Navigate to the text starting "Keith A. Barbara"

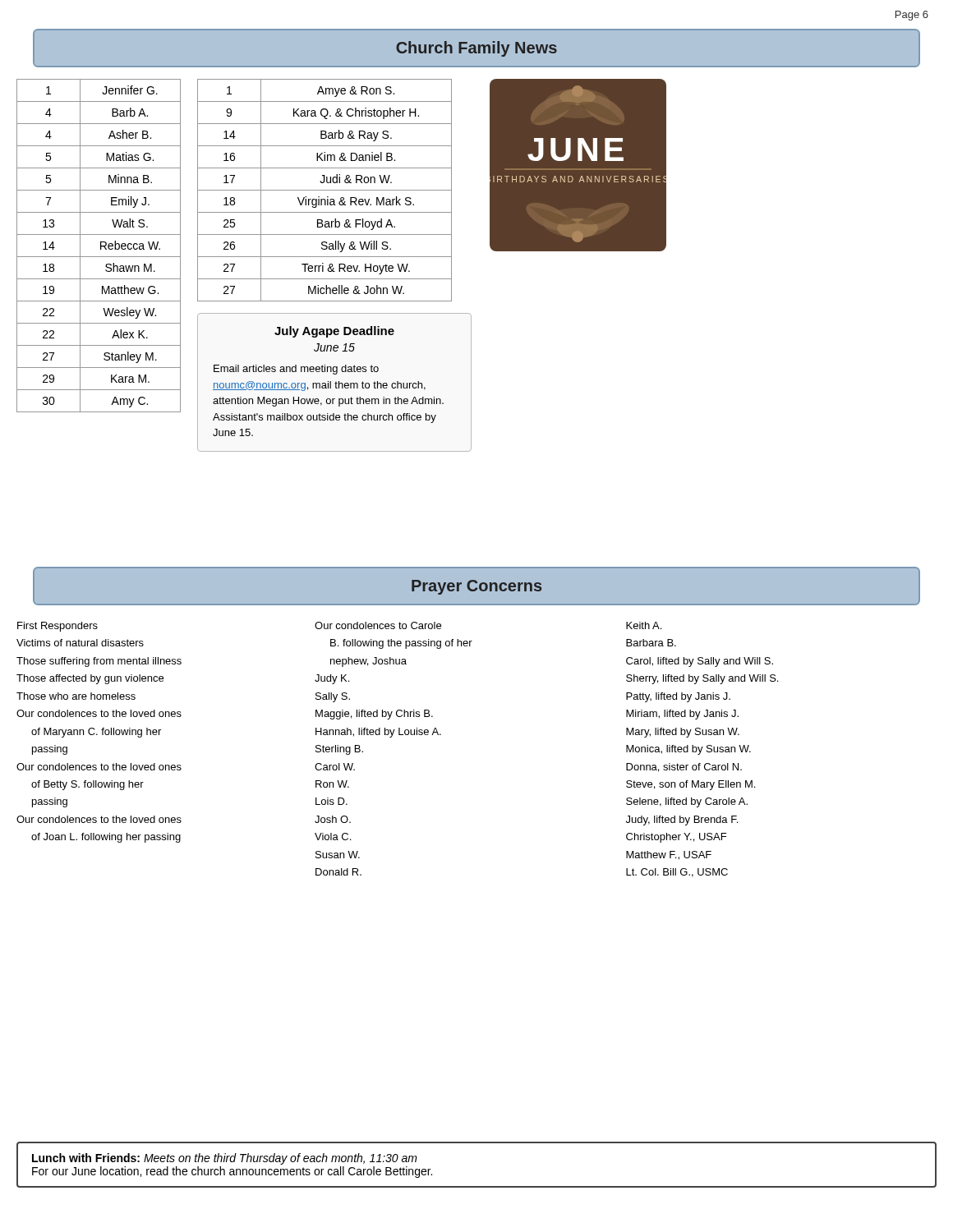pyautogui.click(x=702, y=749)
